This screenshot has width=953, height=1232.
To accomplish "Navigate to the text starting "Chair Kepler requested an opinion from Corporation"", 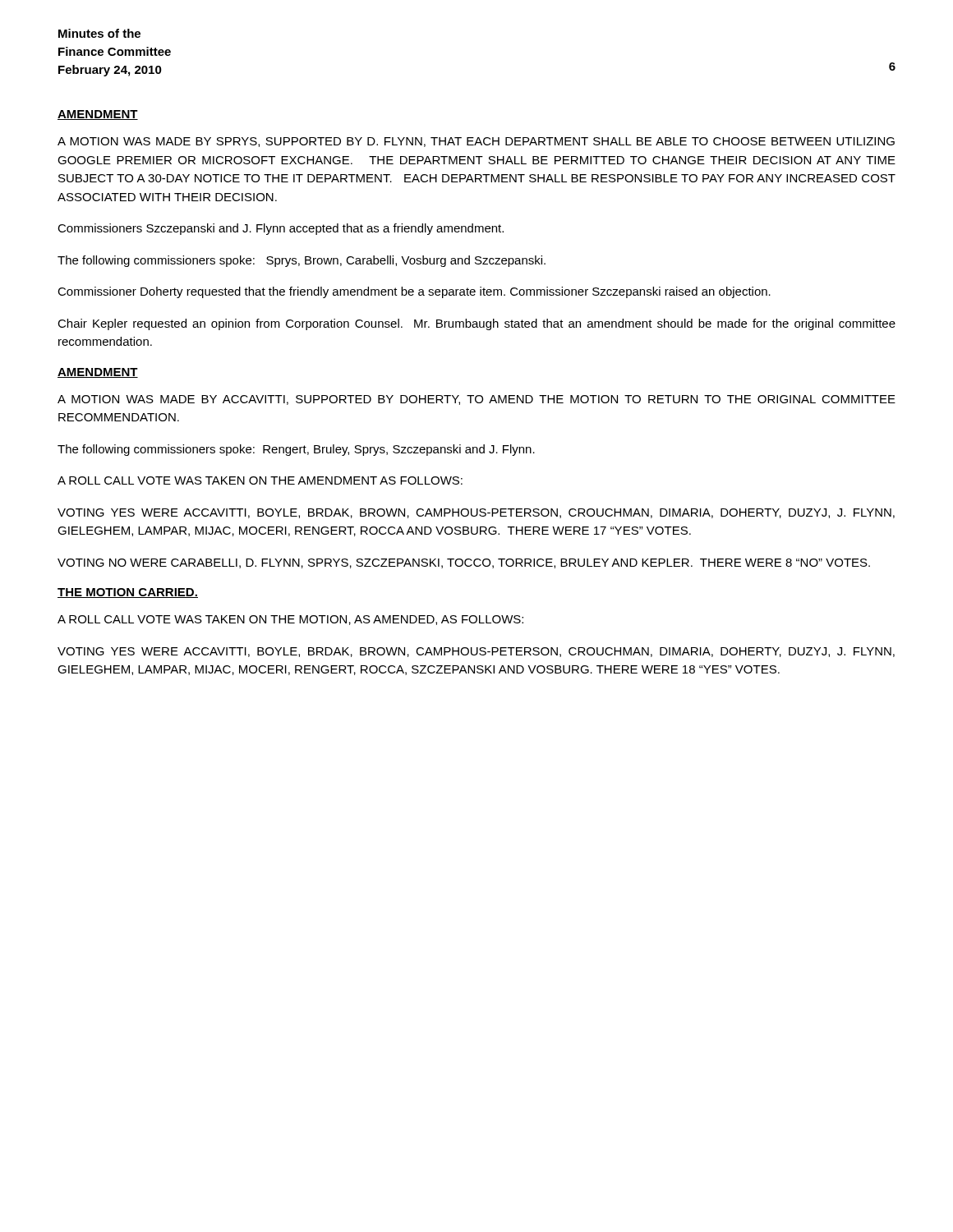I will 476,332.
